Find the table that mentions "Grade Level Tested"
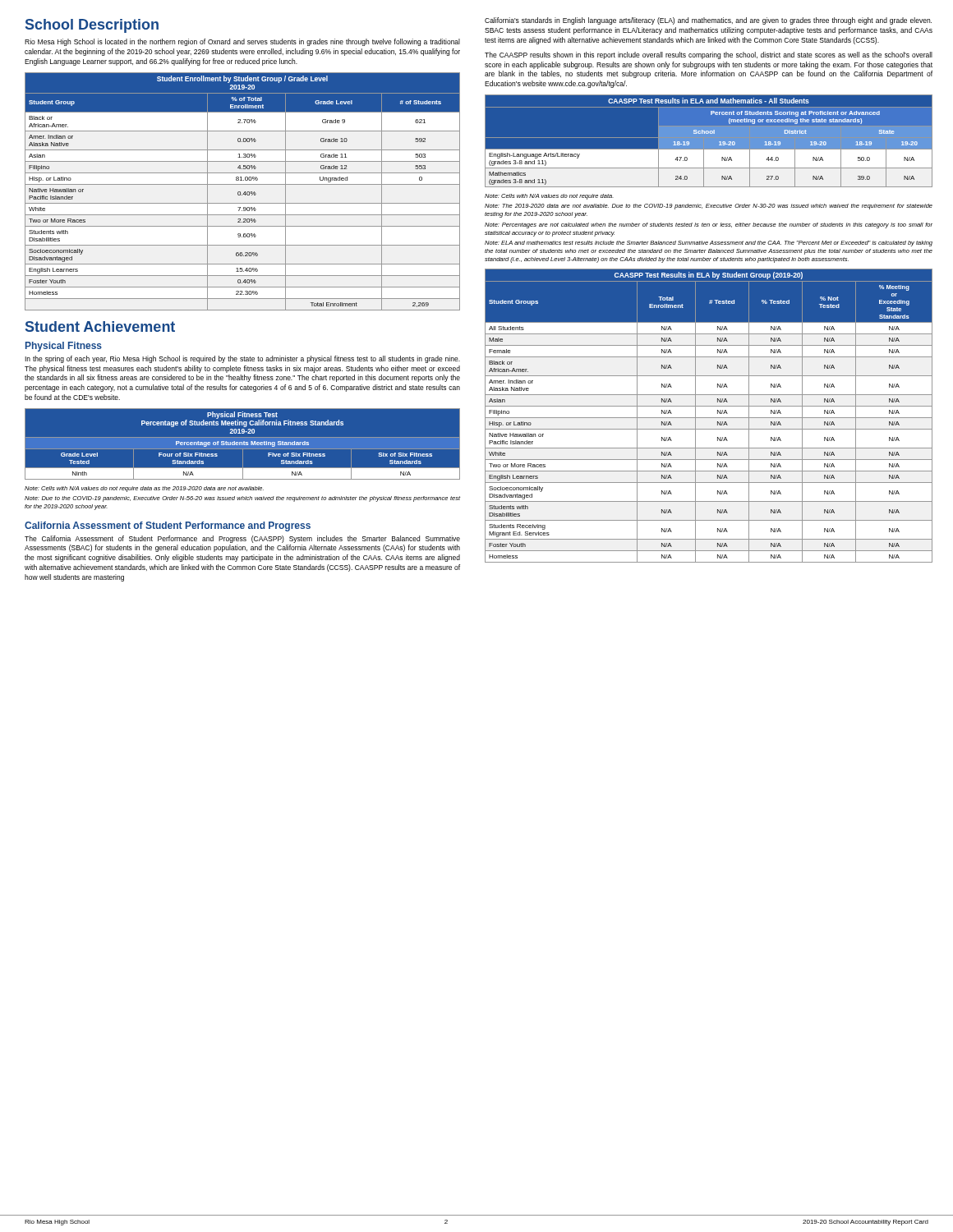The image size is (953, 1232). (x=242, y=444)
